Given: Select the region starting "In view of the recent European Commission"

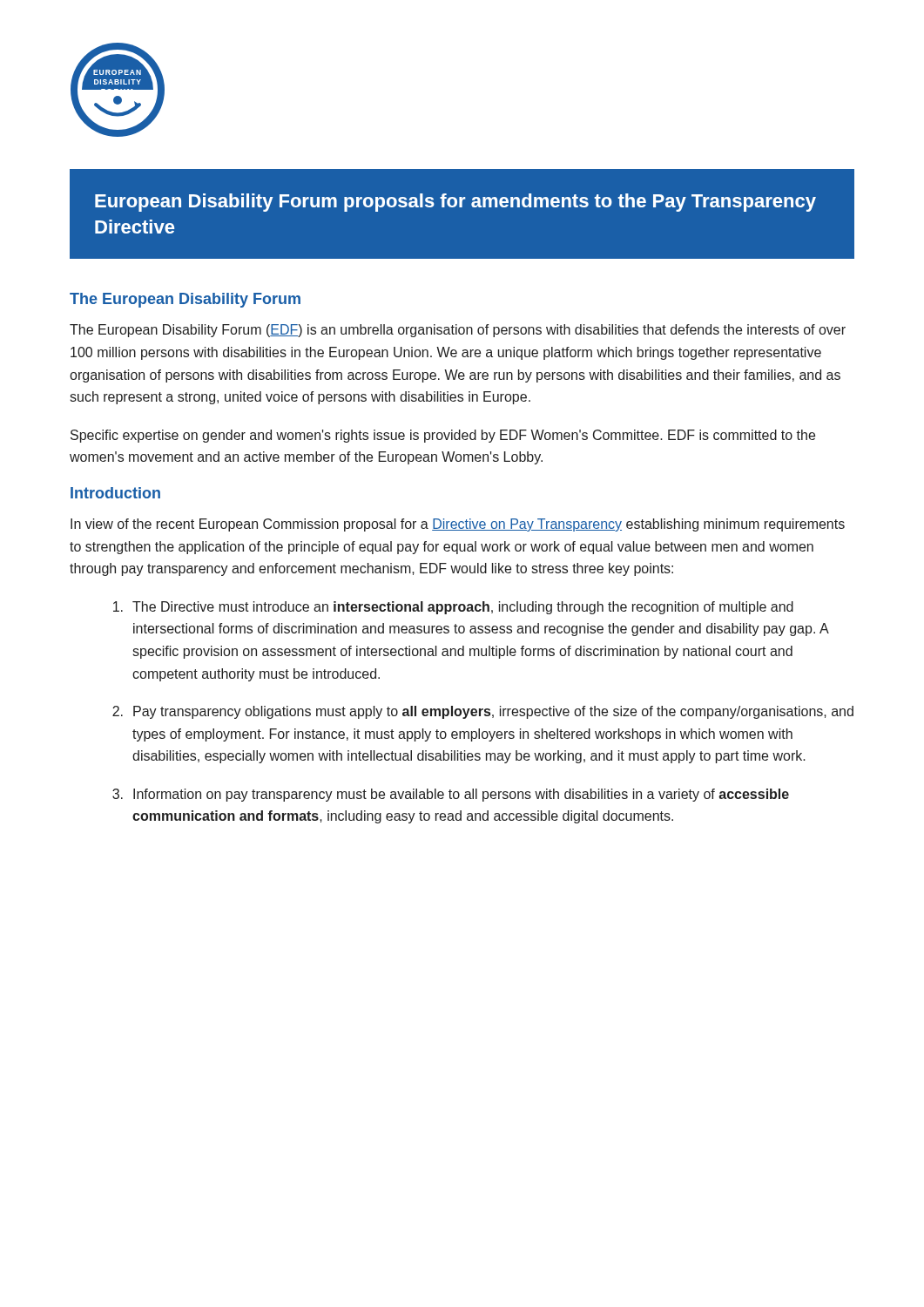Looking at the screenshot, I should click(457, 546).
